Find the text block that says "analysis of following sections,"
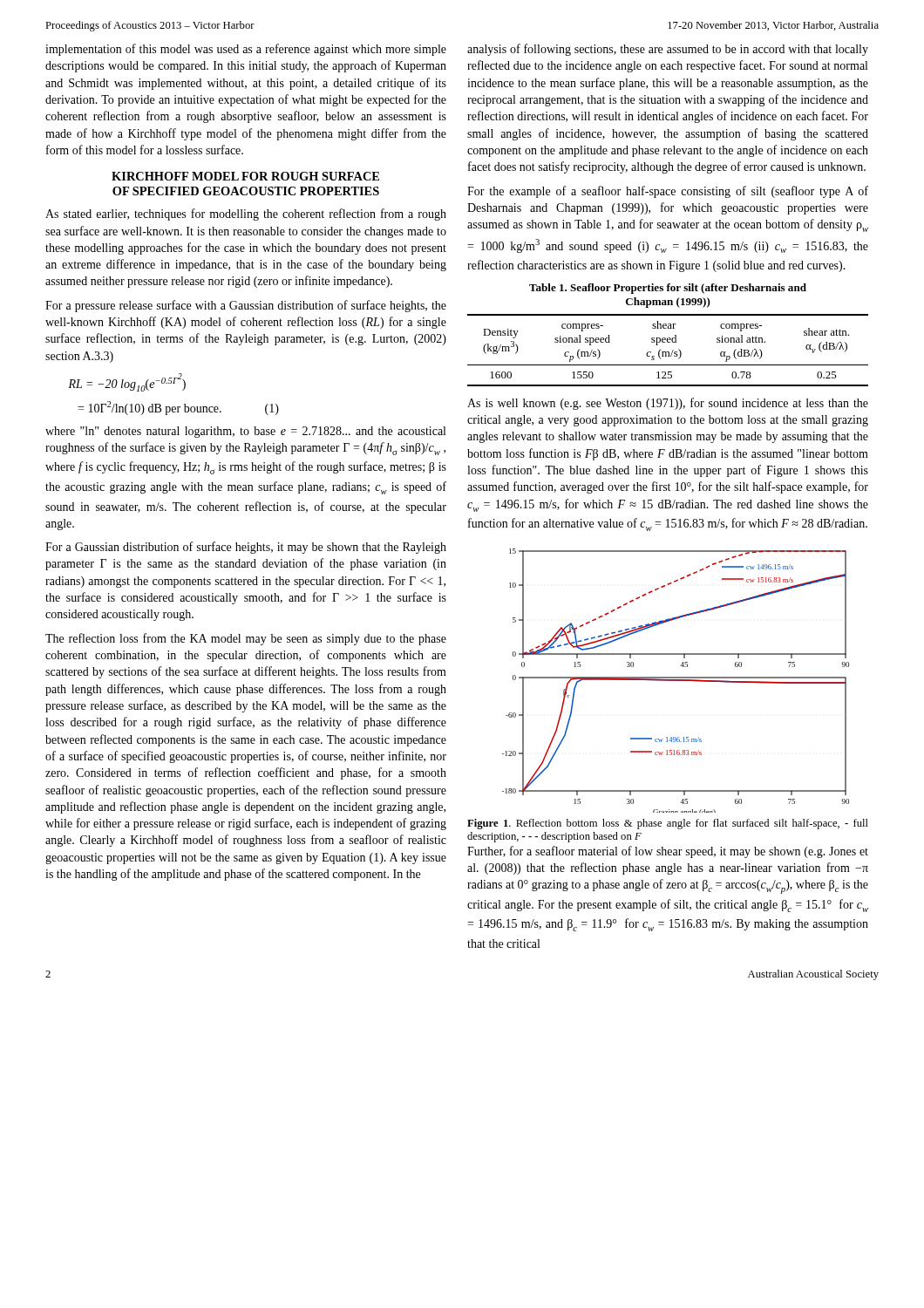The width and height of the screenshot is (924, 1308). coord(668,108)
